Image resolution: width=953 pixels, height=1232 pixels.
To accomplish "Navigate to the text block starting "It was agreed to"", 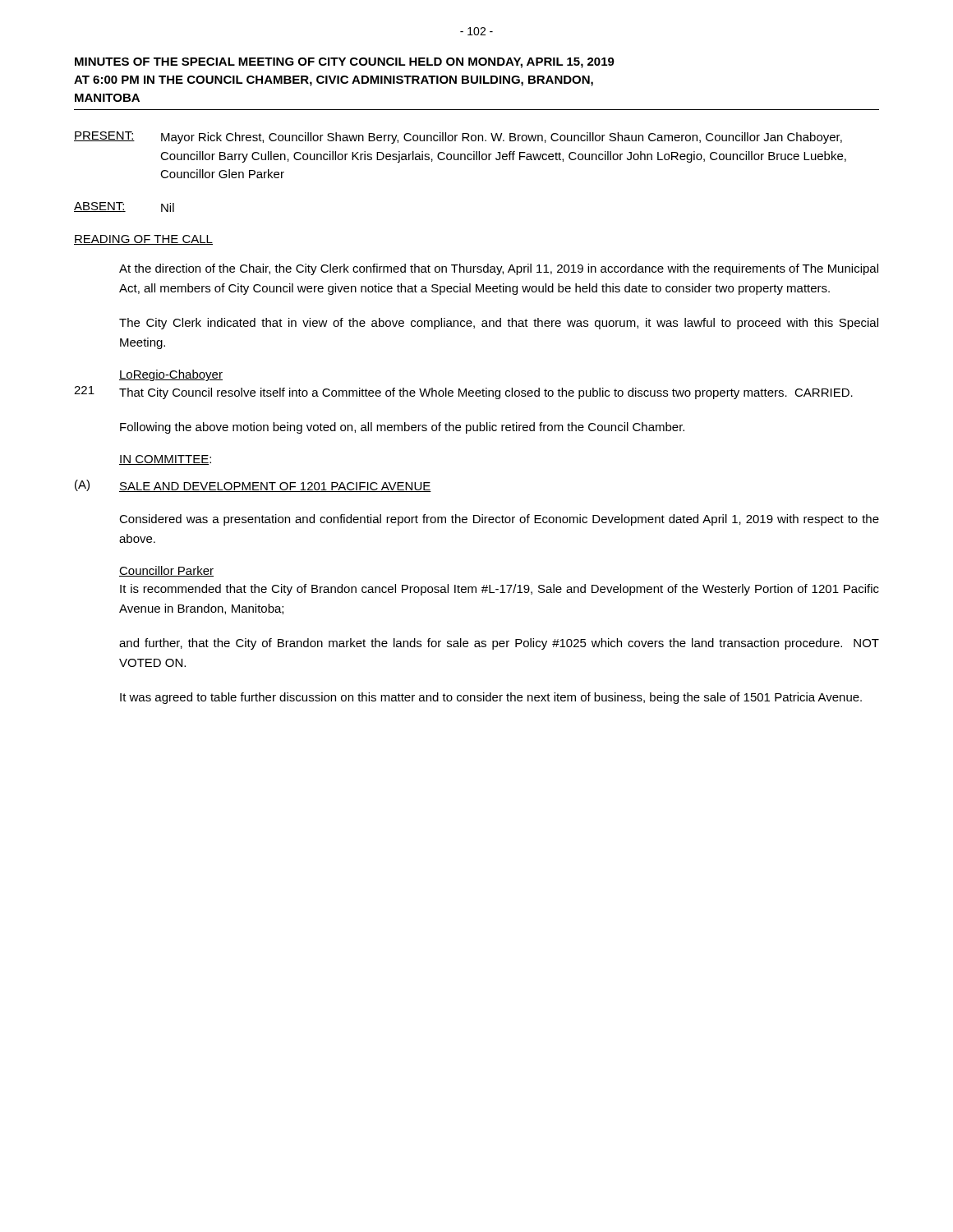I will coord(491,697).
